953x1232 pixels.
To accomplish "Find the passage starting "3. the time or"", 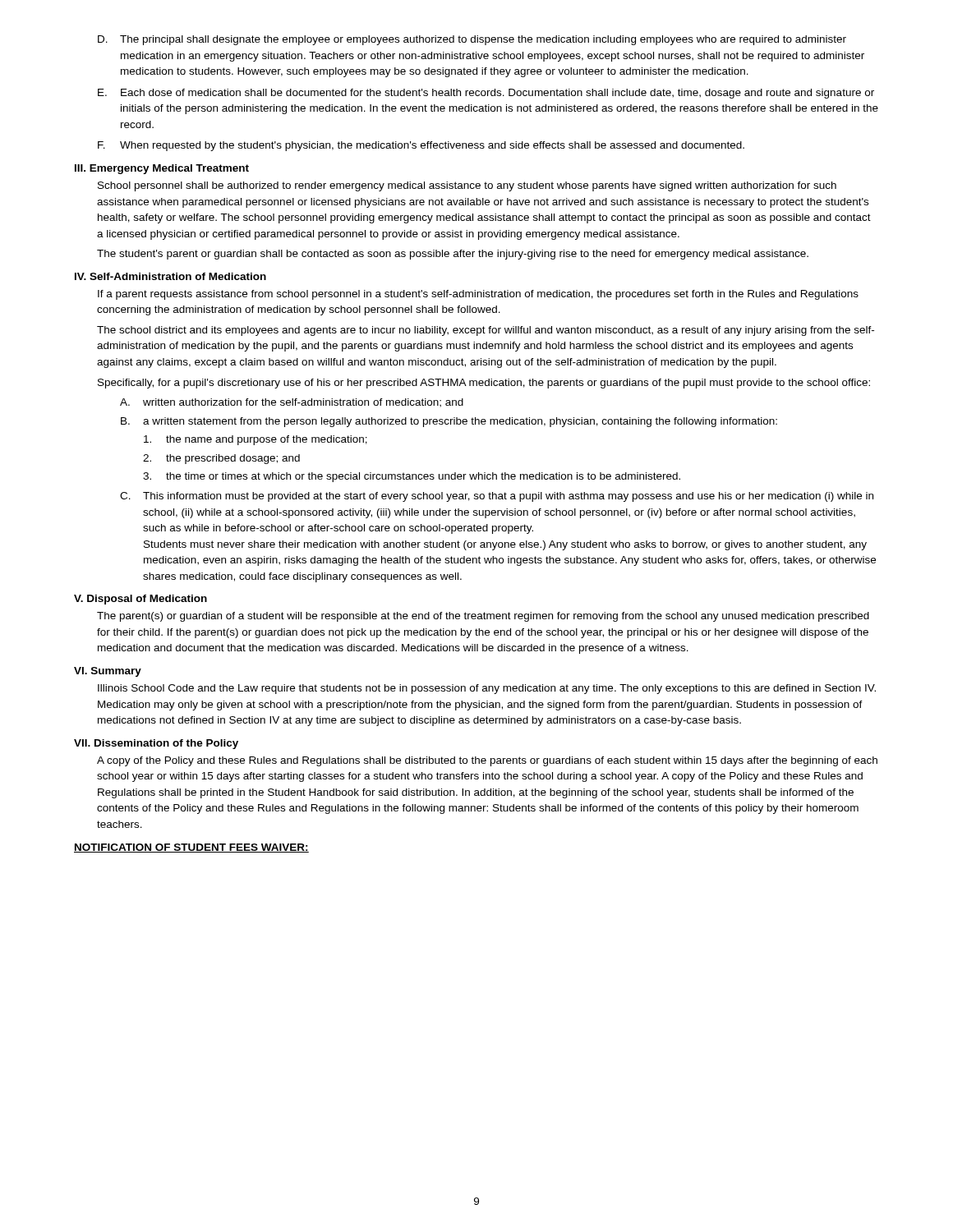I will (412, 476).
